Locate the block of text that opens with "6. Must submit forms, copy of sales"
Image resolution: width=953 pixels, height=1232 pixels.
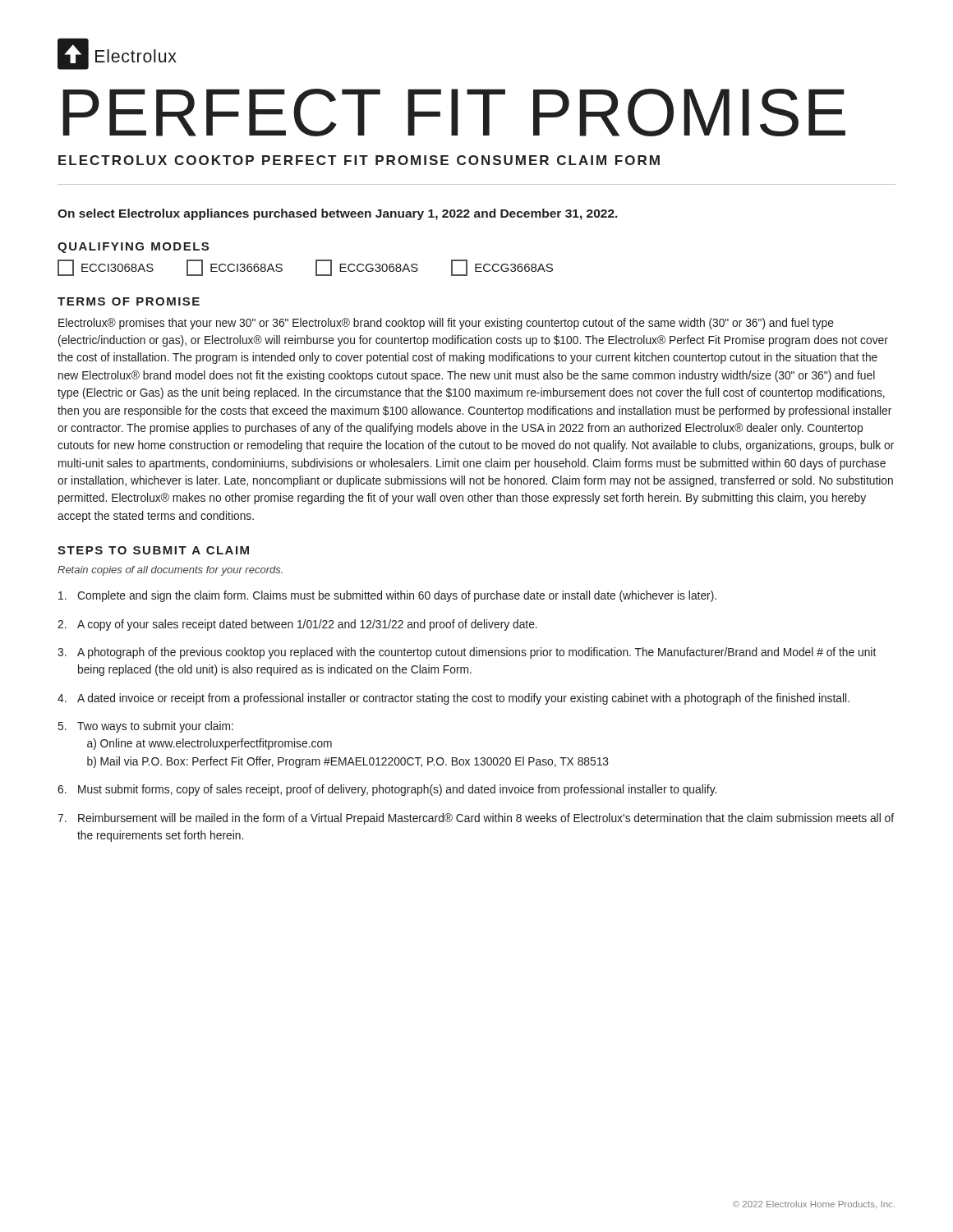coord(476,790)
